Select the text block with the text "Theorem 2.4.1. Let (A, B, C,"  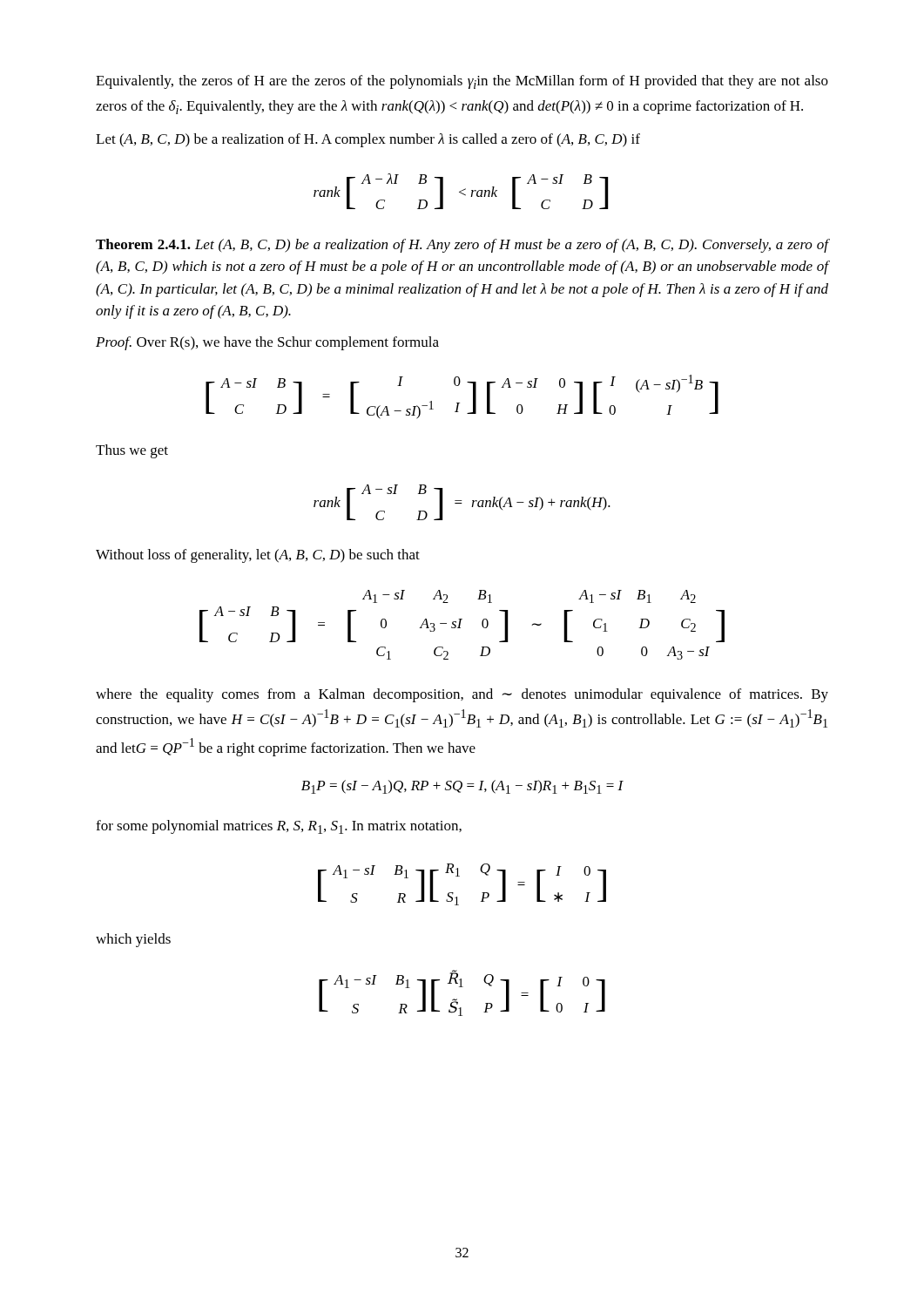[x=462, y=278]
